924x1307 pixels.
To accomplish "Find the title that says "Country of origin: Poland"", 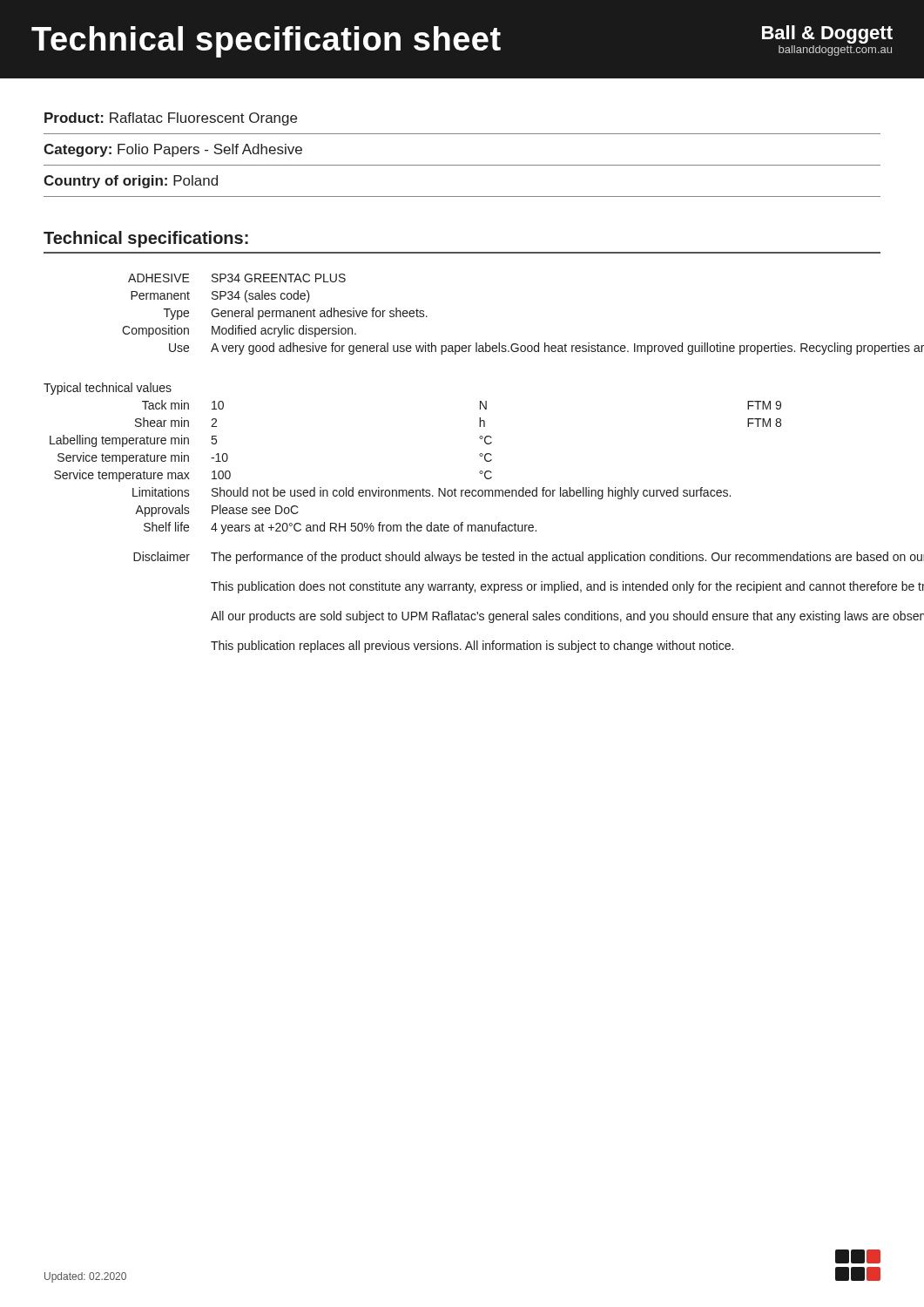I will click(131, 181).
